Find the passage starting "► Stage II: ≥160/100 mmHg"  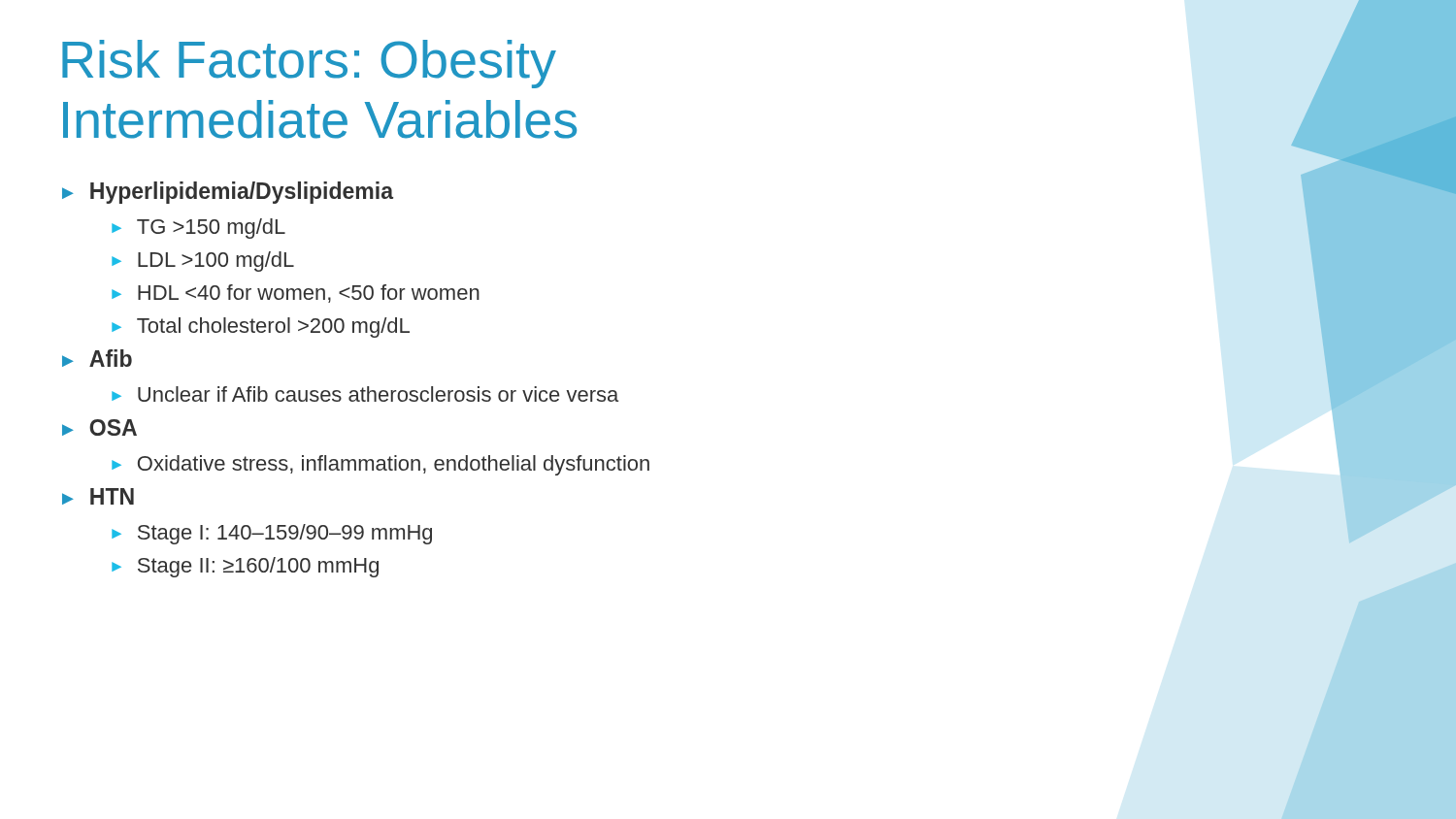pos(245,567)
